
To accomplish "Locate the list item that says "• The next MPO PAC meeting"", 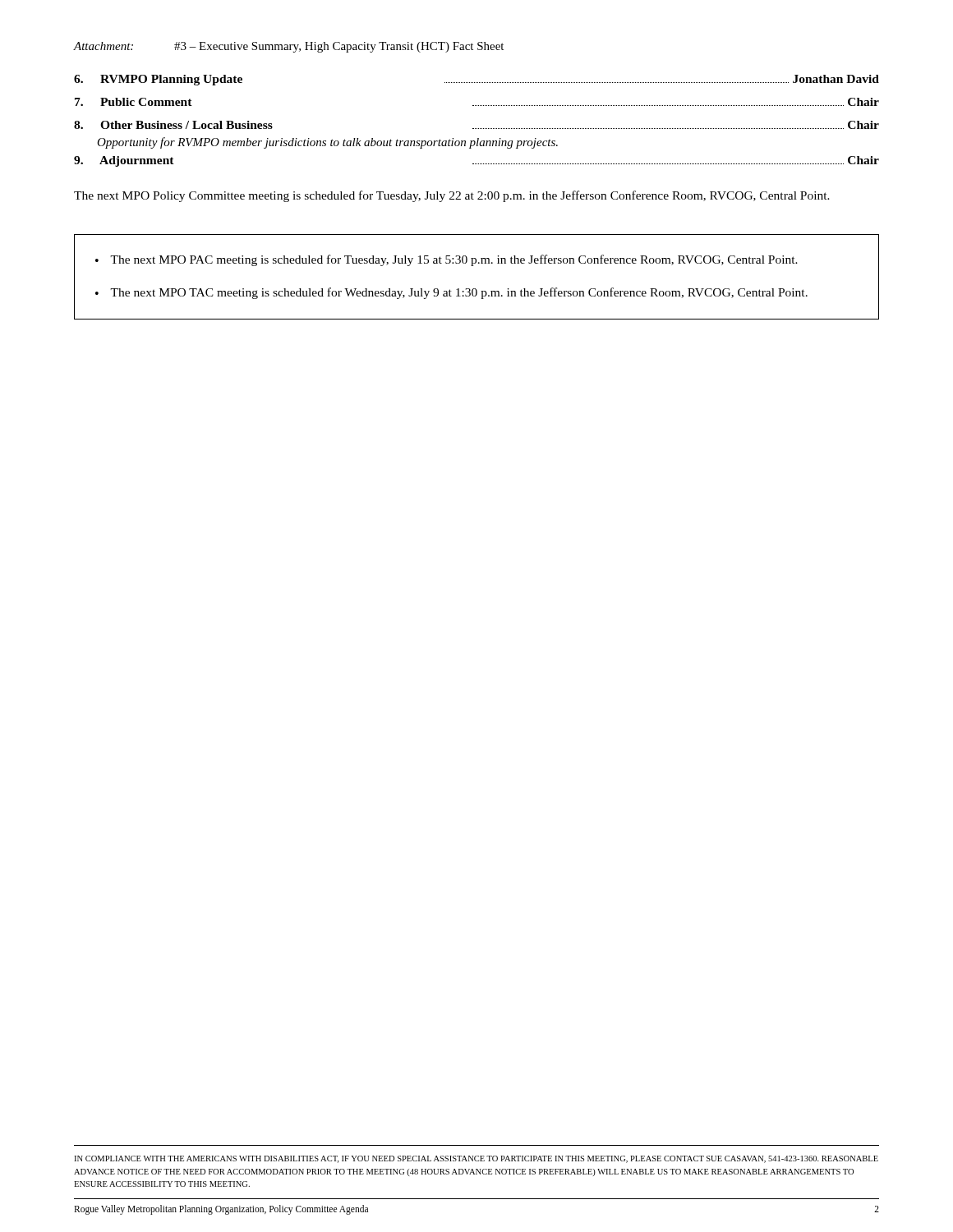I will 474,277.
